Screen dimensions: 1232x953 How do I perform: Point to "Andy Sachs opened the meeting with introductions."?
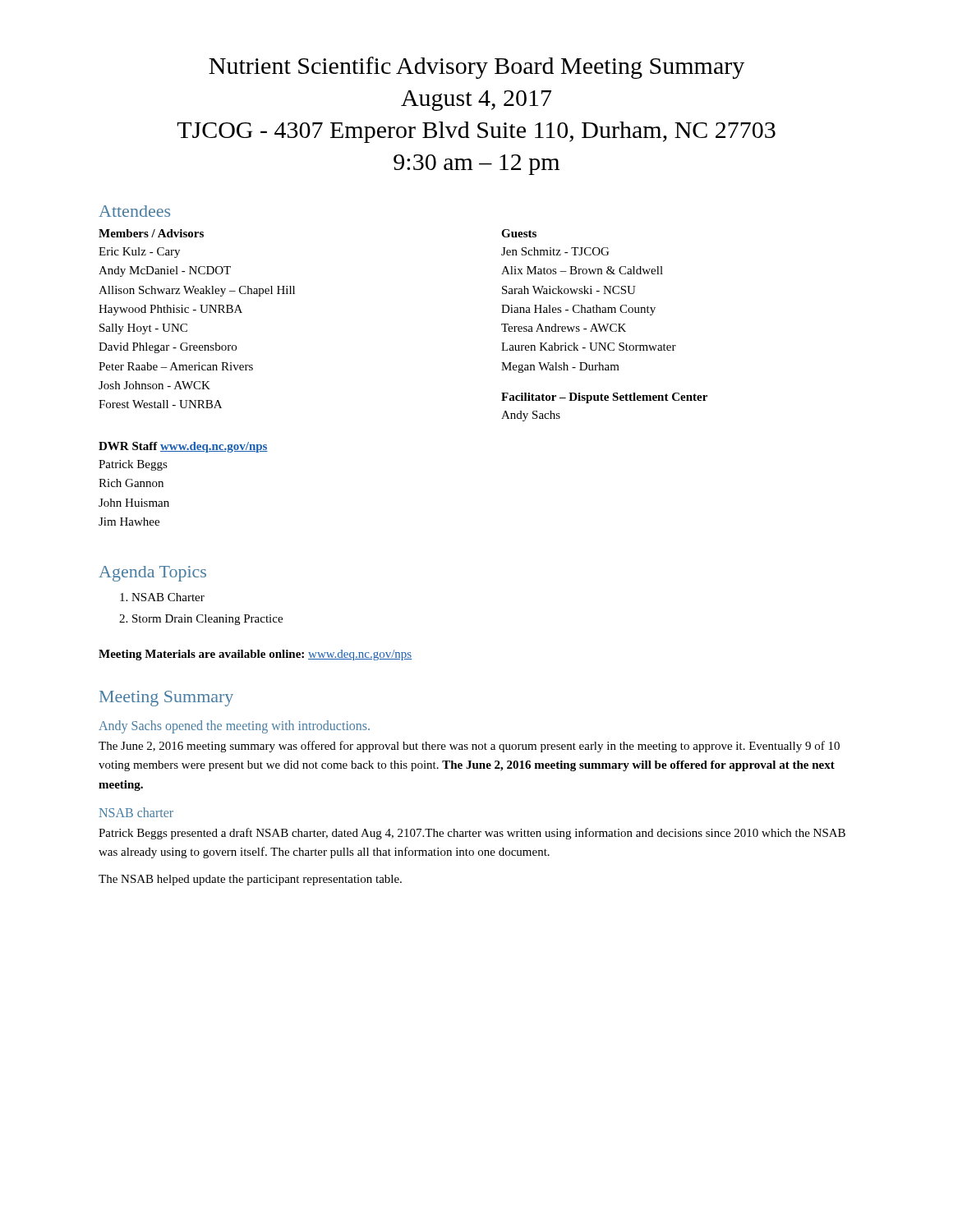[234, 727]
